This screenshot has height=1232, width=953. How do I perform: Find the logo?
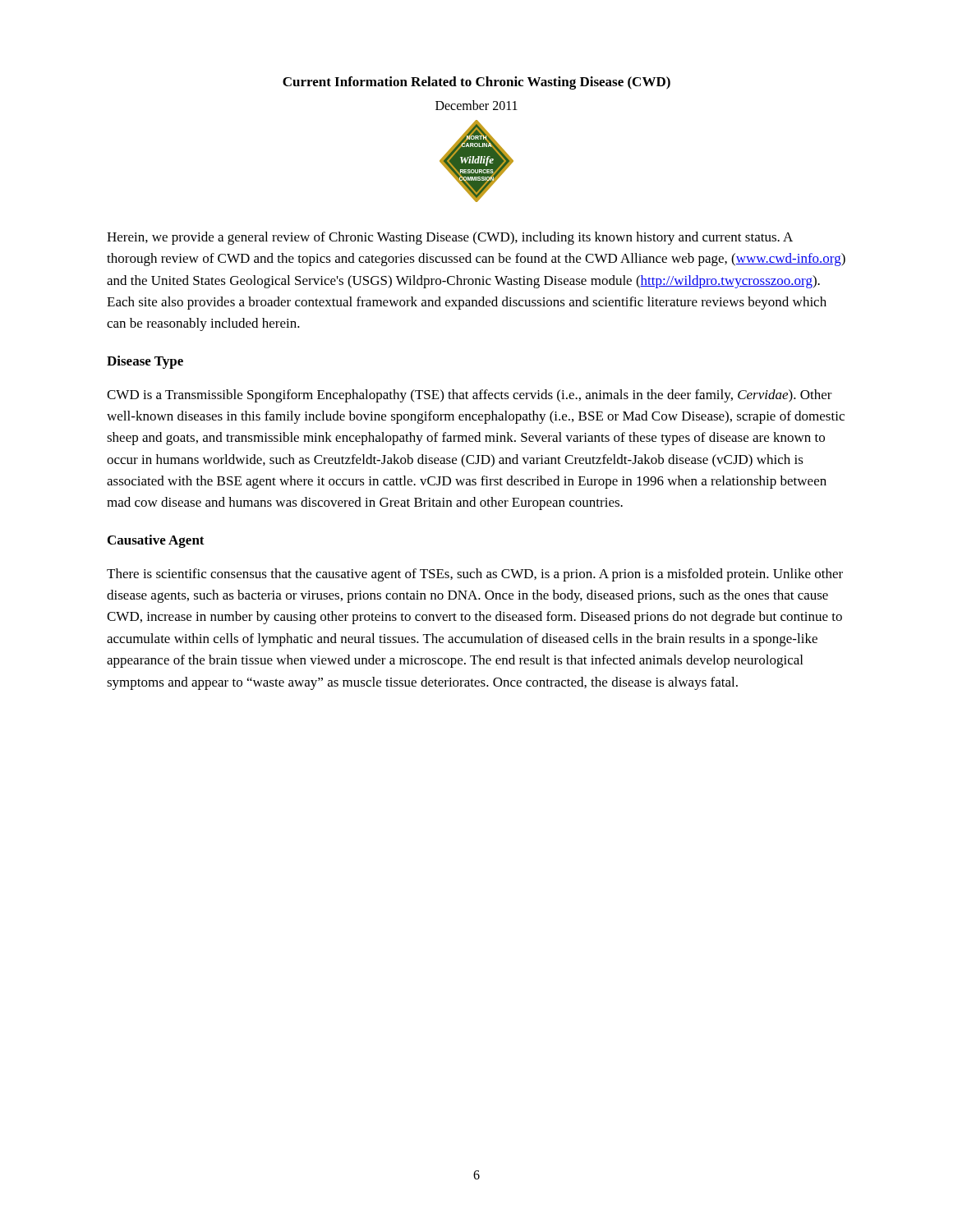point(476,161)
